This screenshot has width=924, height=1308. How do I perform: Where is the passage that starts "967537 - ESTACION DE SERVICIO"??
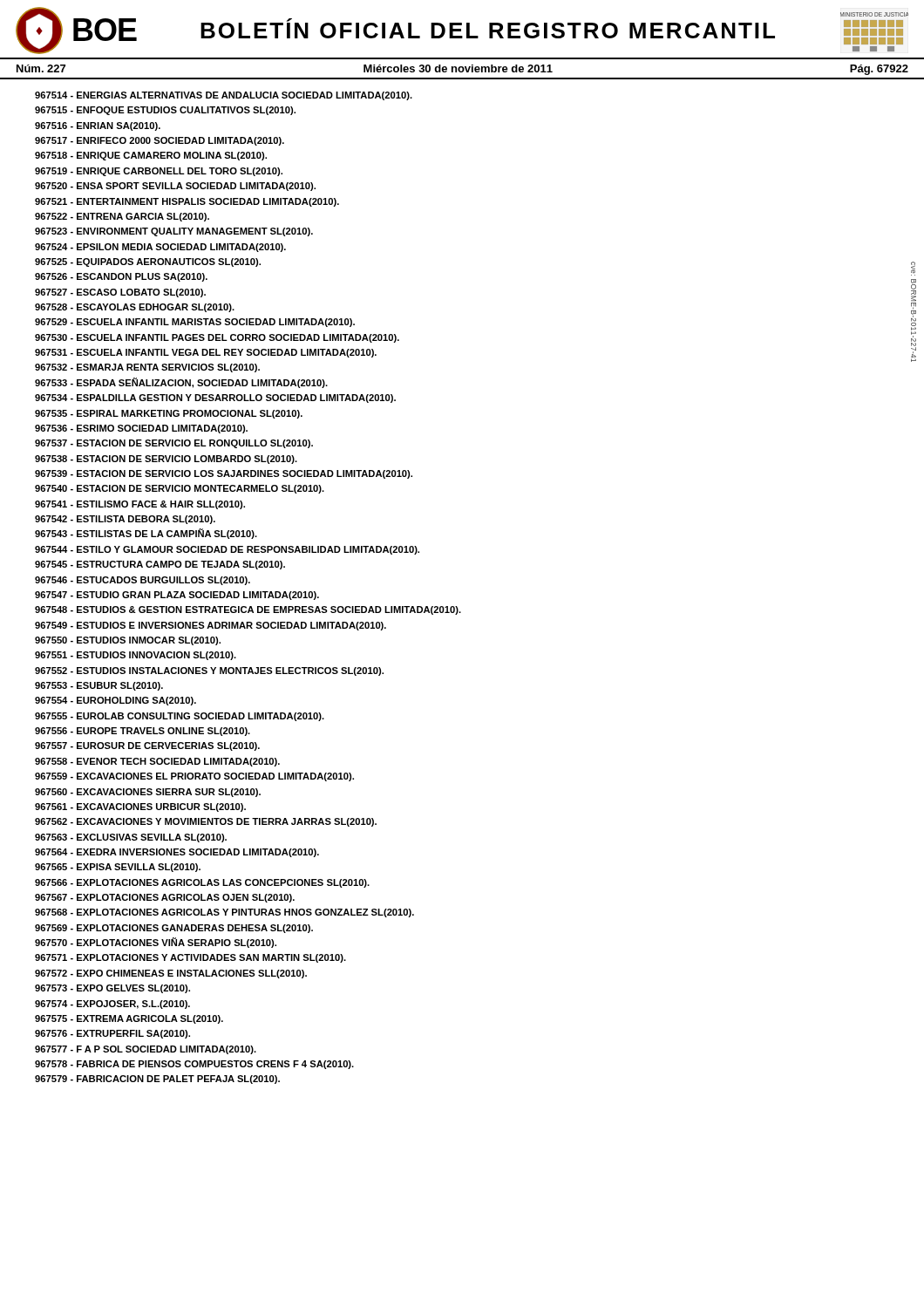pos(174,443)
